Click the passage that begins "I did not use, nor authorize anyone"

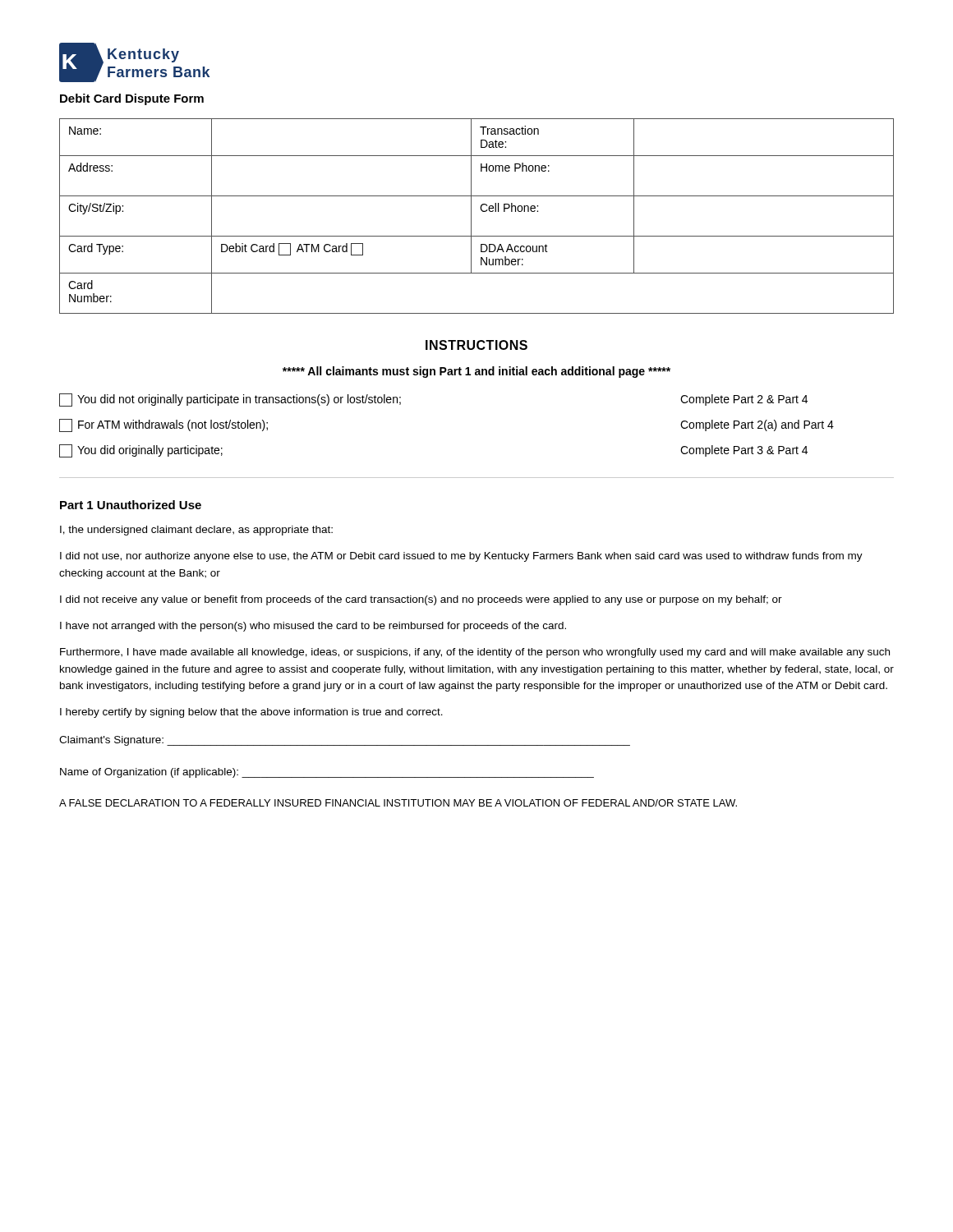pos(461,564)
